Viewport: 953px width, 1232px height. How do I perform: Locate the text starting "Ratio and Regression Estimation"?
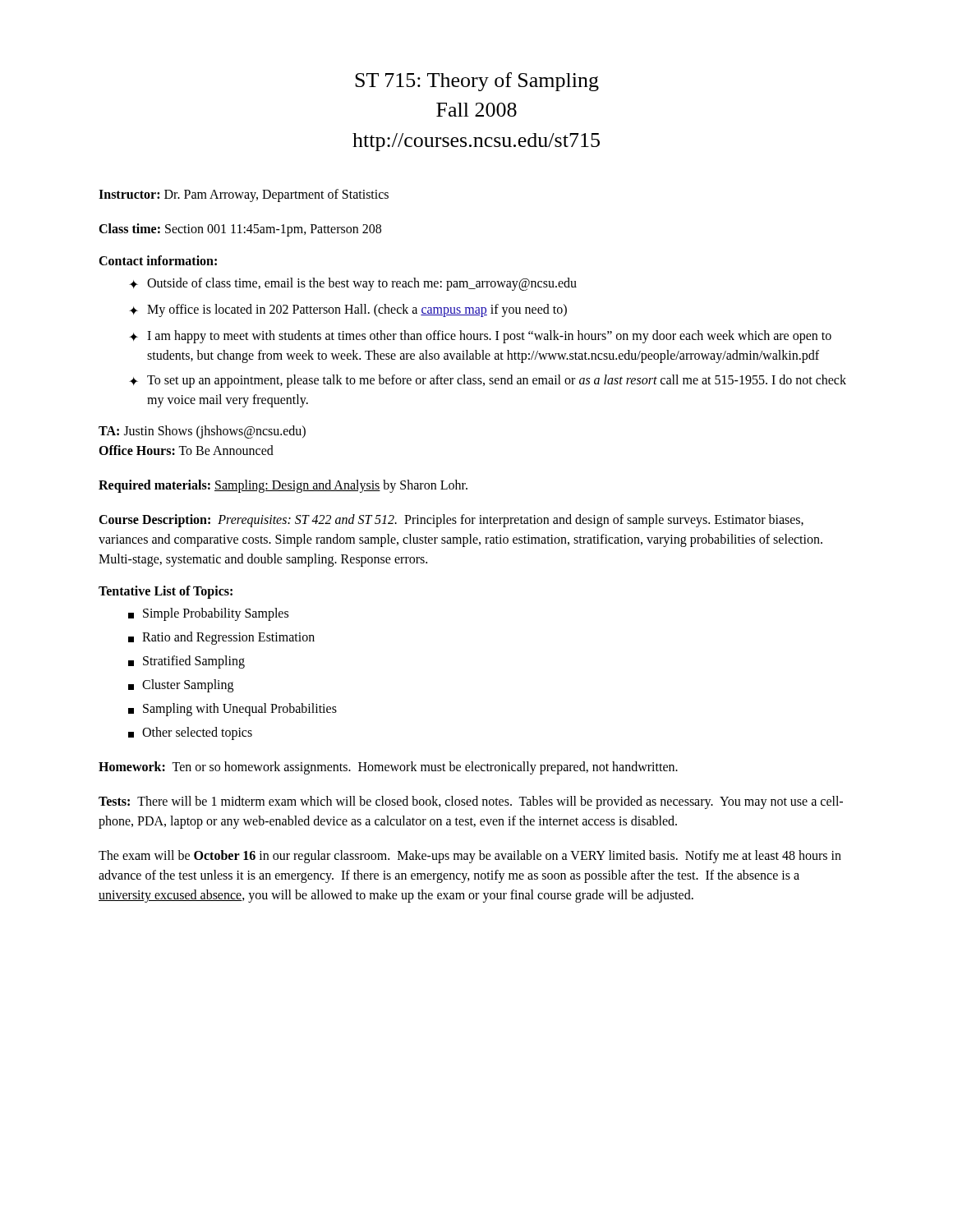click(221, 637)
